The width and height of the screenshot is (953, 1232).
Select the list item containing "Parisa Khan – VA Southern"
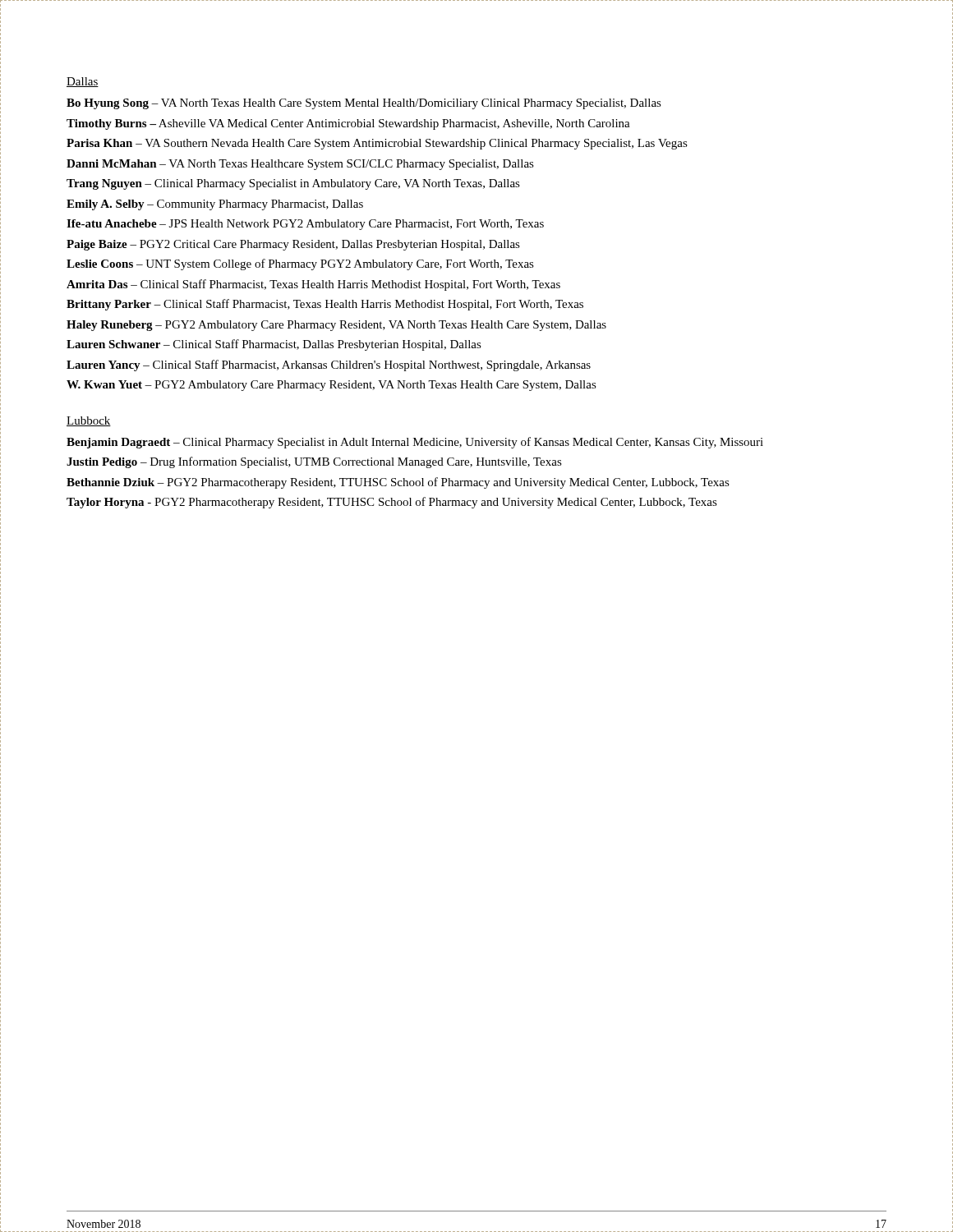coord(377,143)
